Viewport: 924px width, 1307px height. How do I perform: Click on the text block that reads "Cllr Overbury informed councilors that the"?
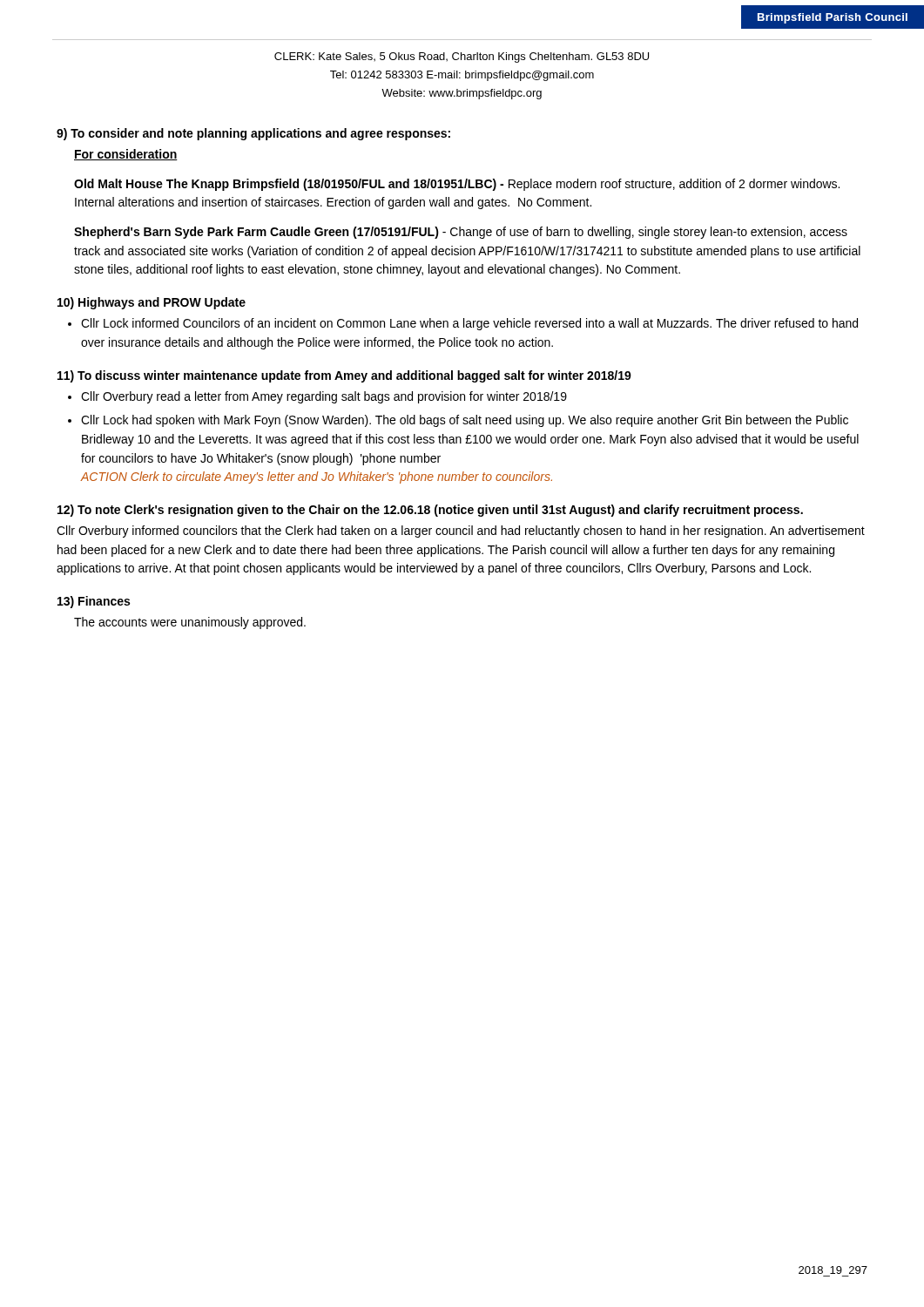[461, 549]
